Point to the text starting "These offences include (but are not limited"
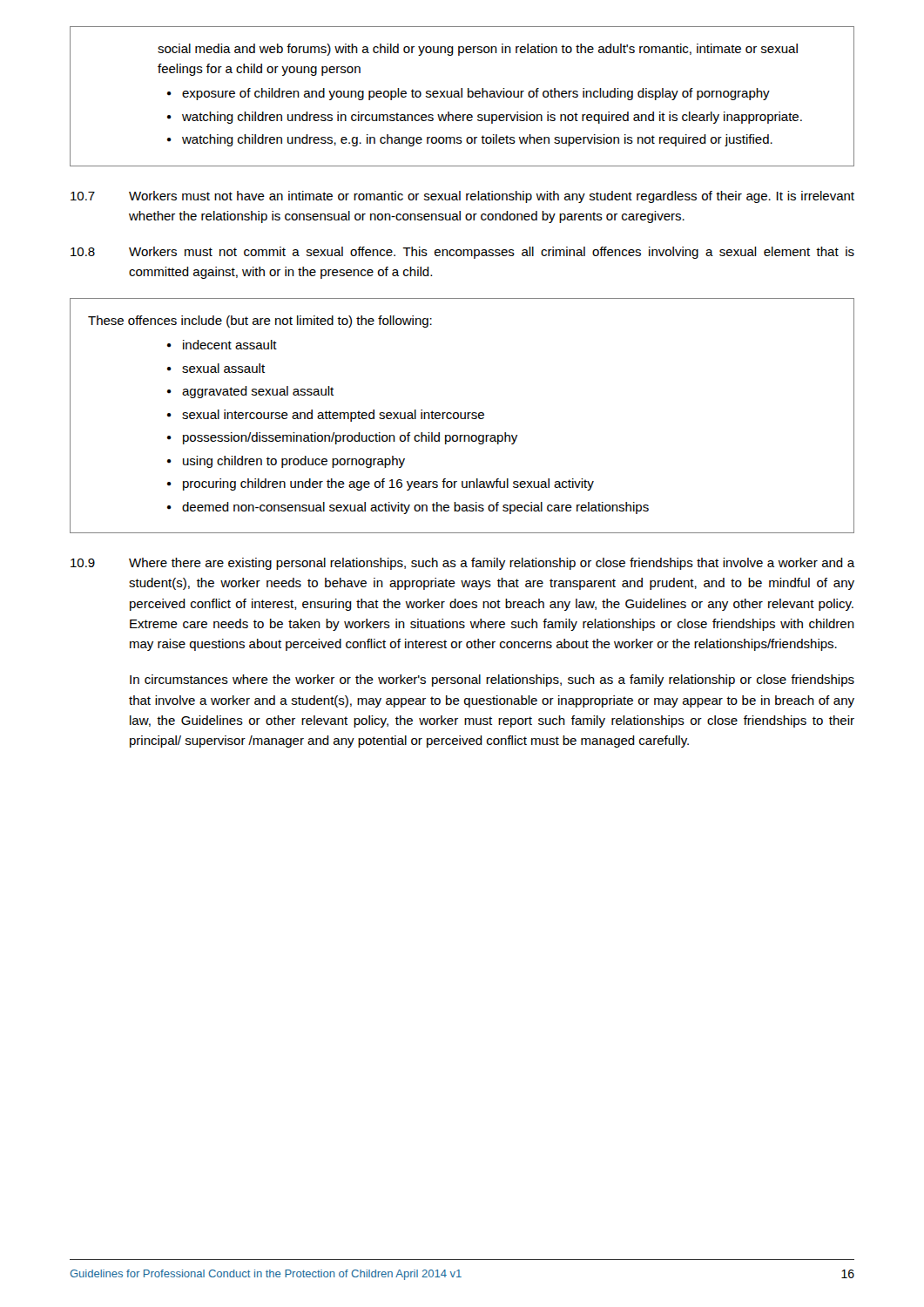The image size is (924, 1307). point(462,415)
